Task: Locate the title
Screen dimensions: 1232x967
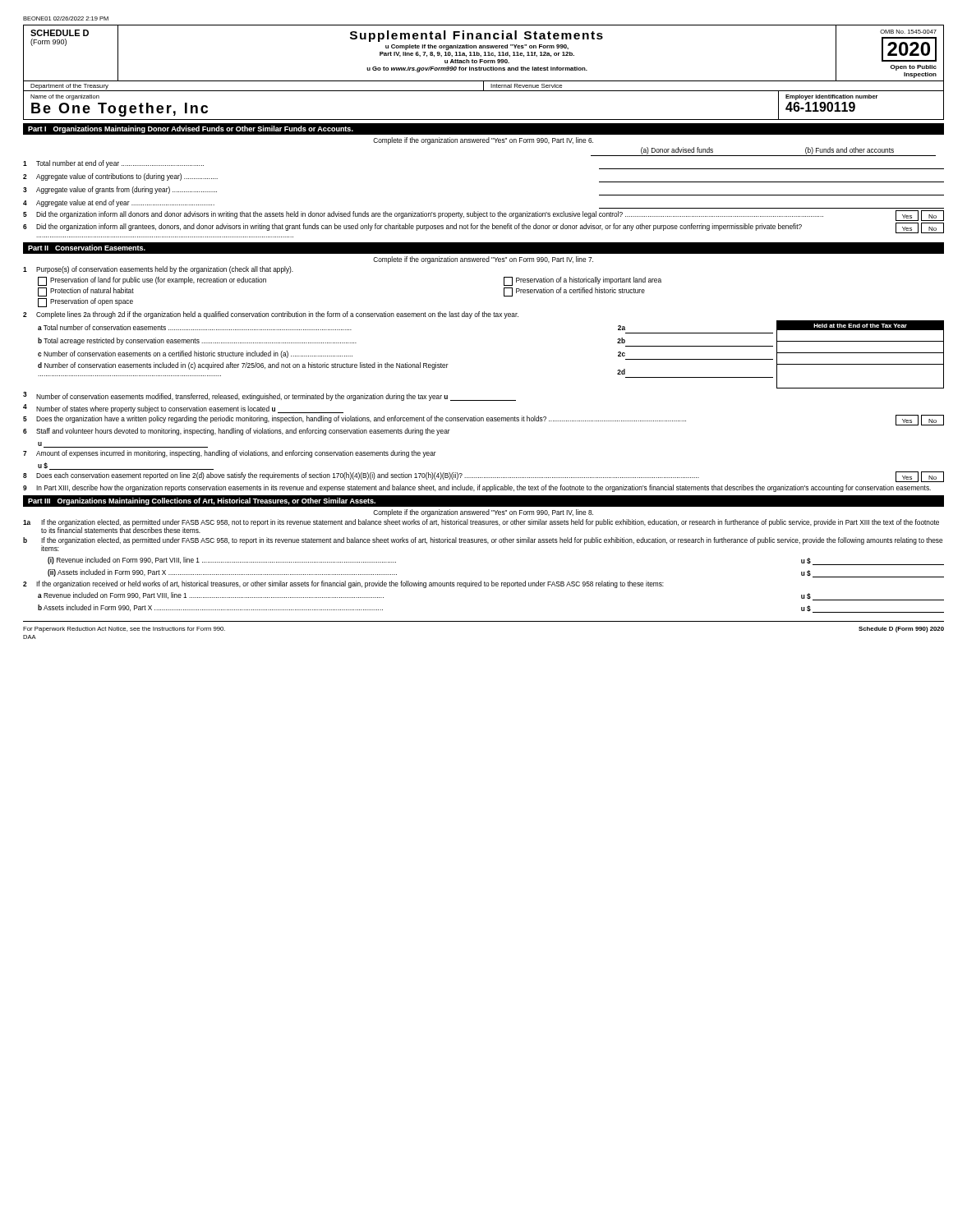Action: [71, 37]
